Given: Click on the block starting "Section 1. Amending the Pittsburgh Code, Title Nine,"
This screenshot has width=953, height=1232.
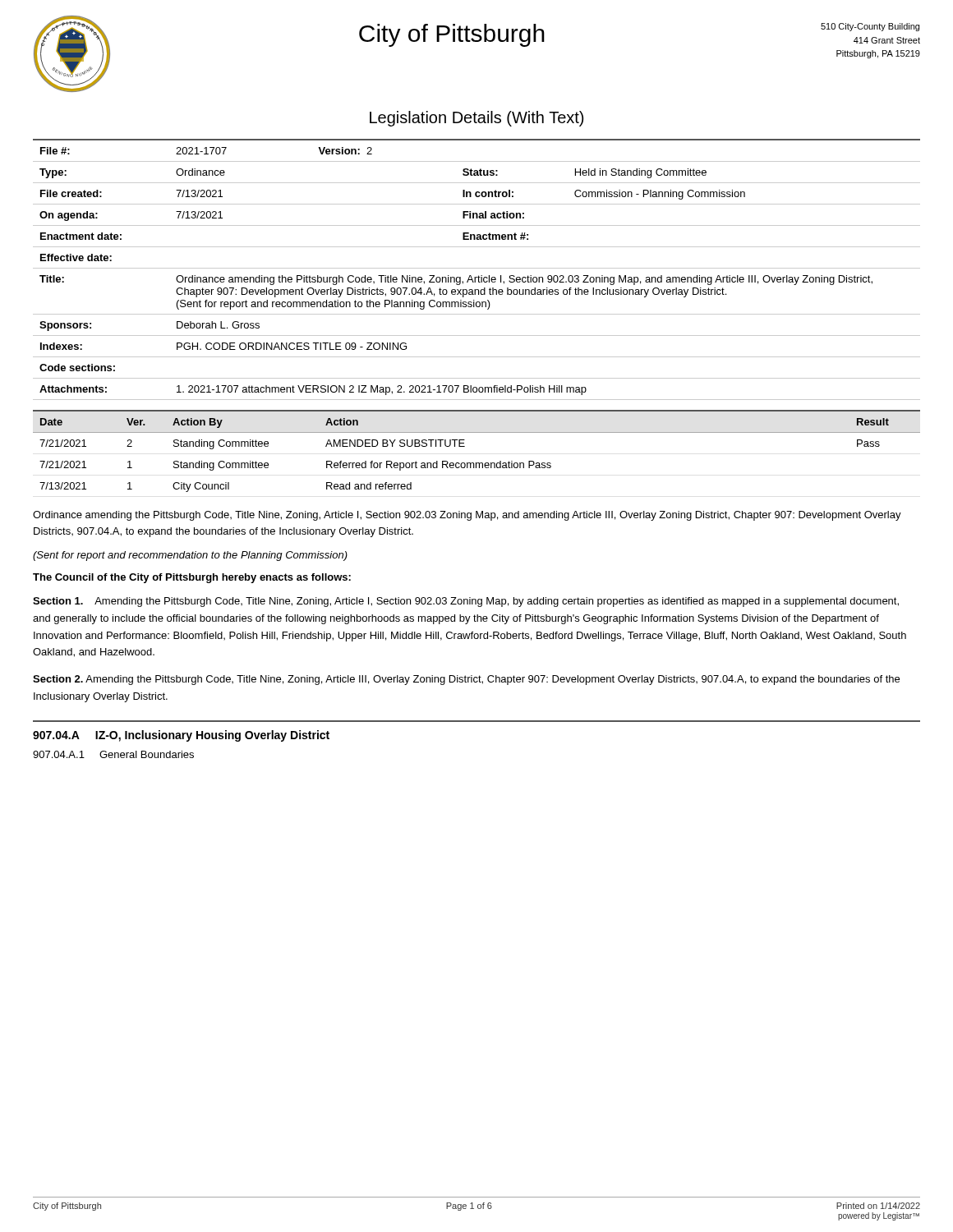Looking at the screenshot, I should click(470, 626).
